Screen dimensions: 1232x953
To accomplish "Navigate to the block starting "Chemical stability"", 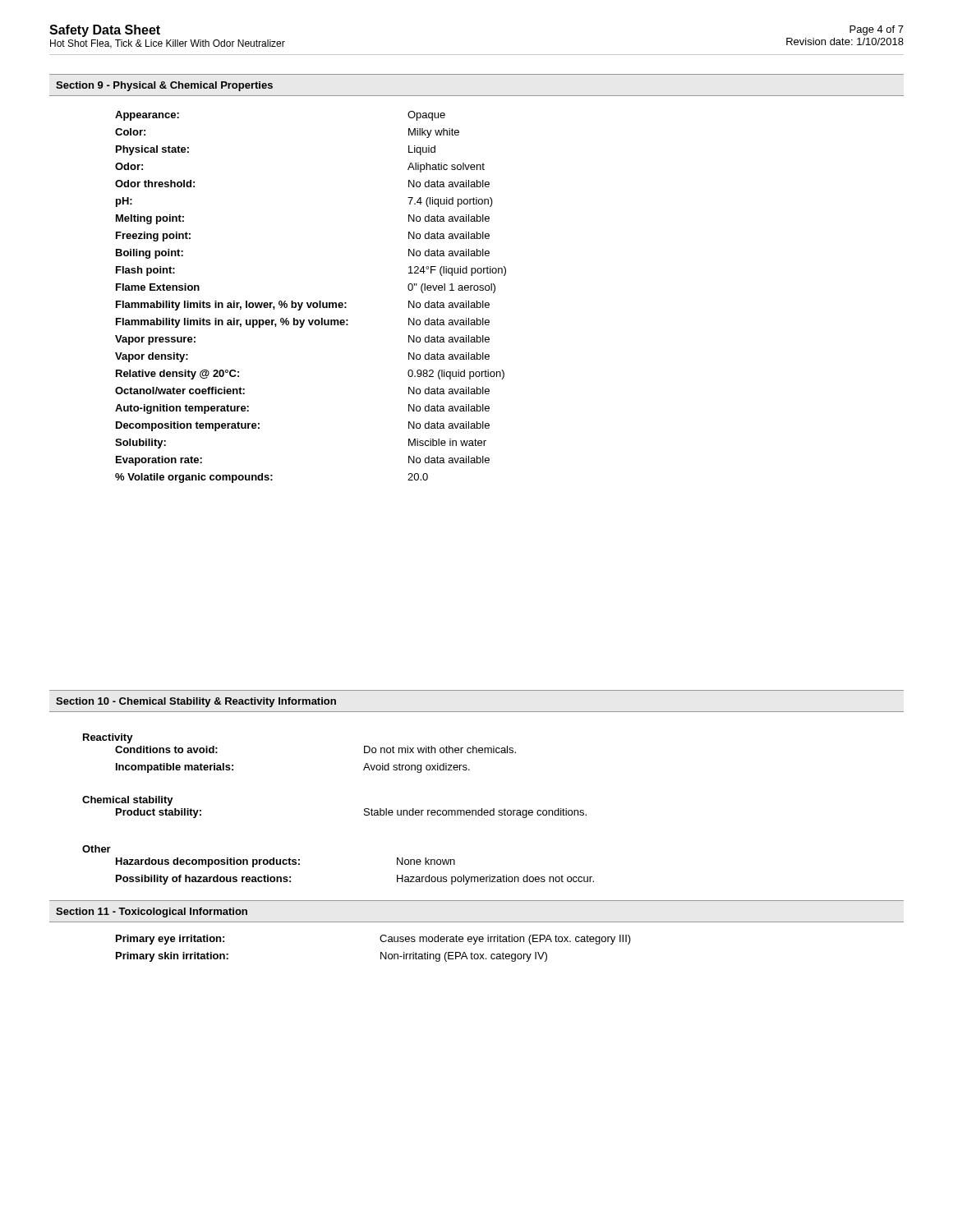I will click(x=476, y=800).
